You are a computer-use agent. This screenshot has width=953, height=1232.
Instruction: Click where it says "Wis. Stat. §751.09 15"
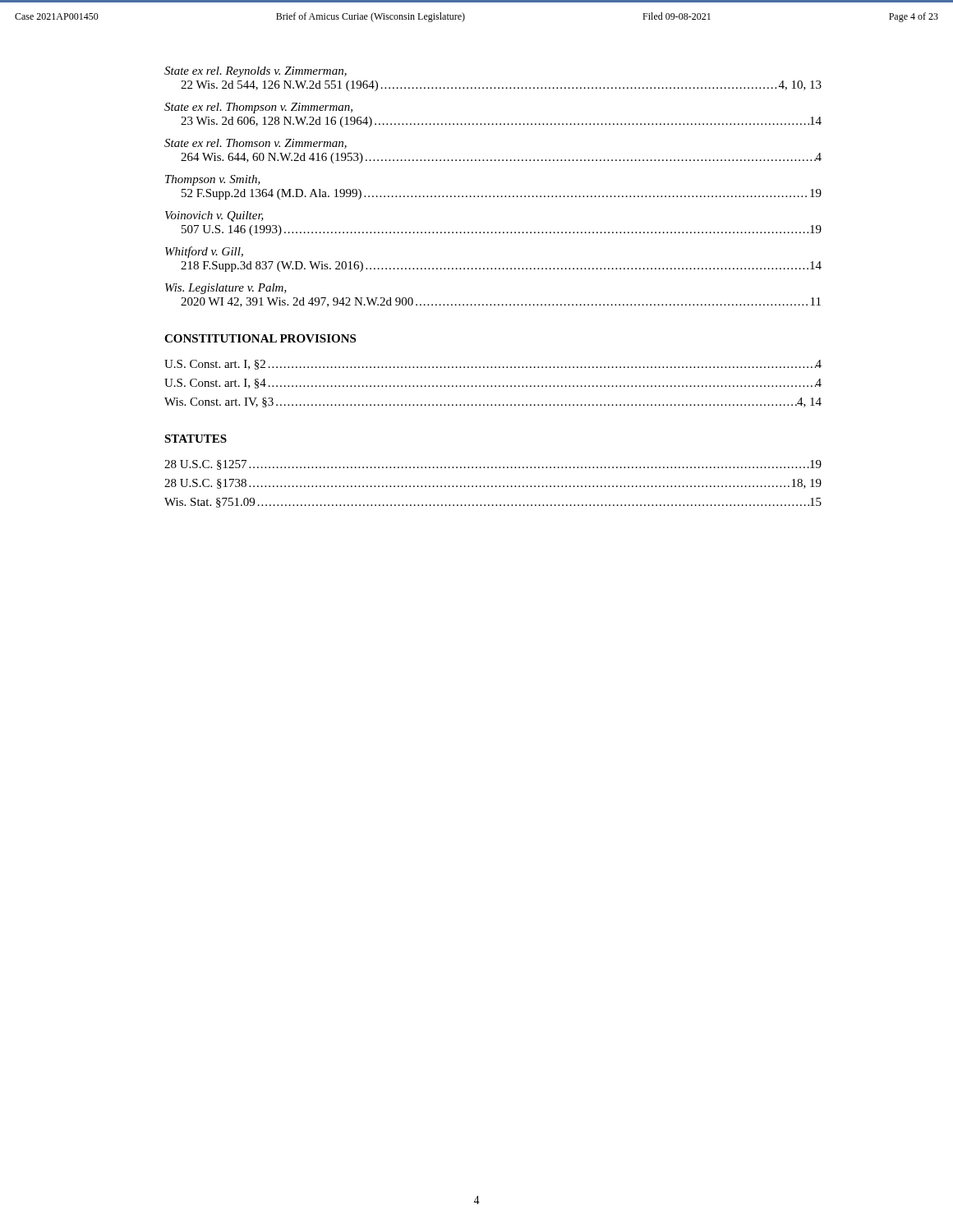click(x=493, y=502)
